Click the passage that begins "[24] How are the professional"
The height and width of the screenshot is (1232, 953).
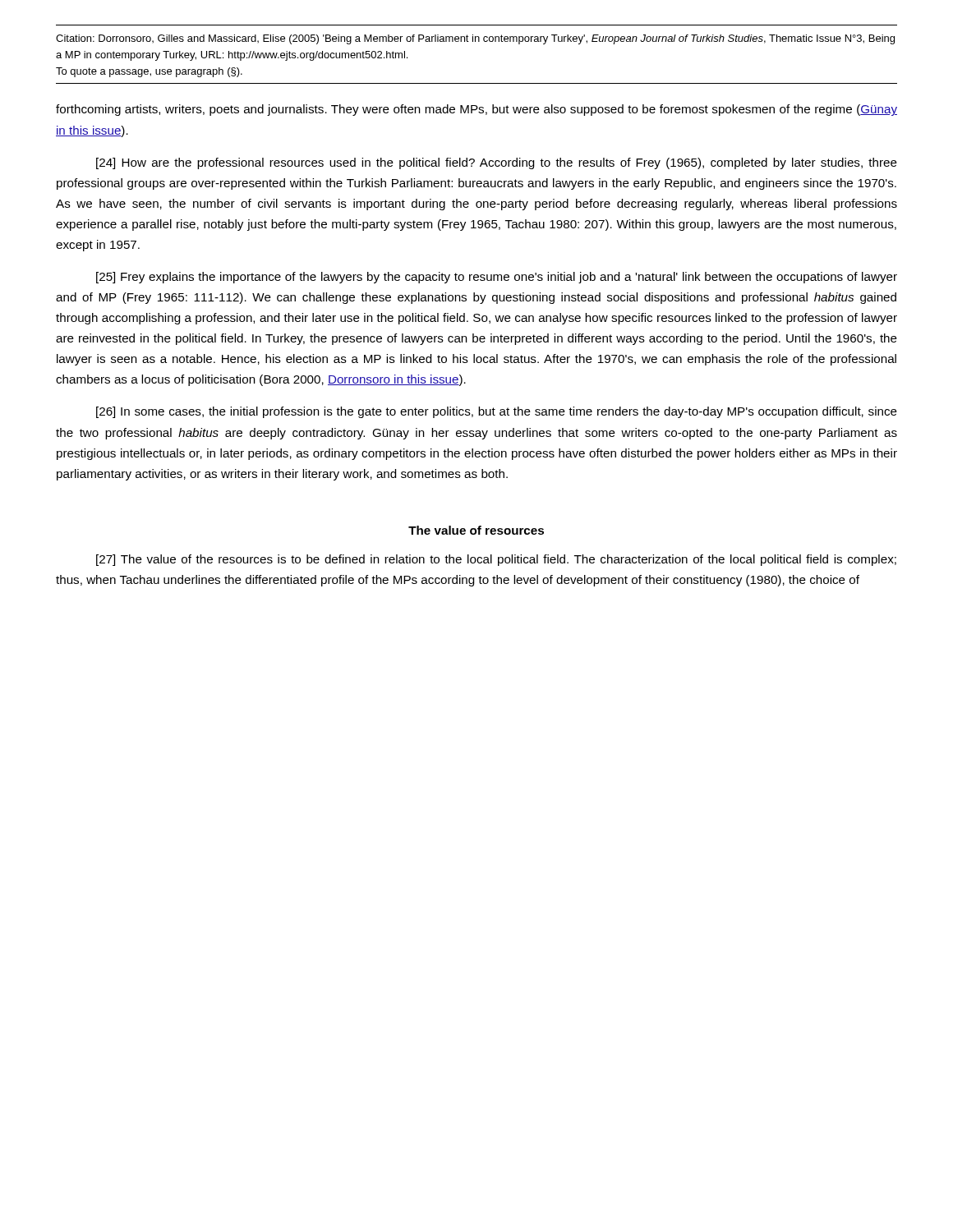[x=476, y=203]
